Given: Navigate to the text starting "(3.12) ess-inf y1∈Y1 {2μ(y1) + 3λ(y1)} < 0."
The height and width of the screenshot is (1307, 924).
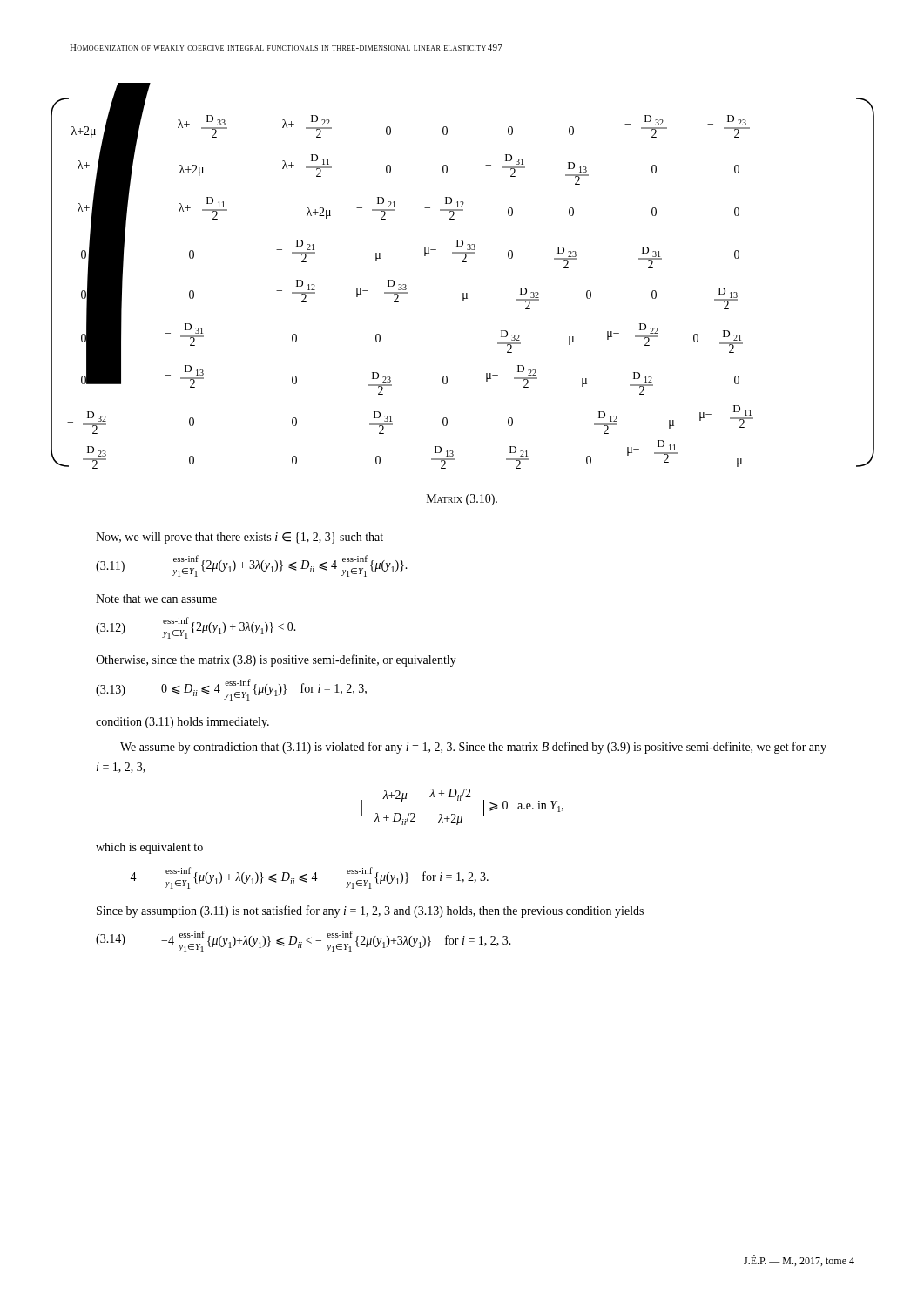Looking at the screenshot, I should click(x=196, y=628).
